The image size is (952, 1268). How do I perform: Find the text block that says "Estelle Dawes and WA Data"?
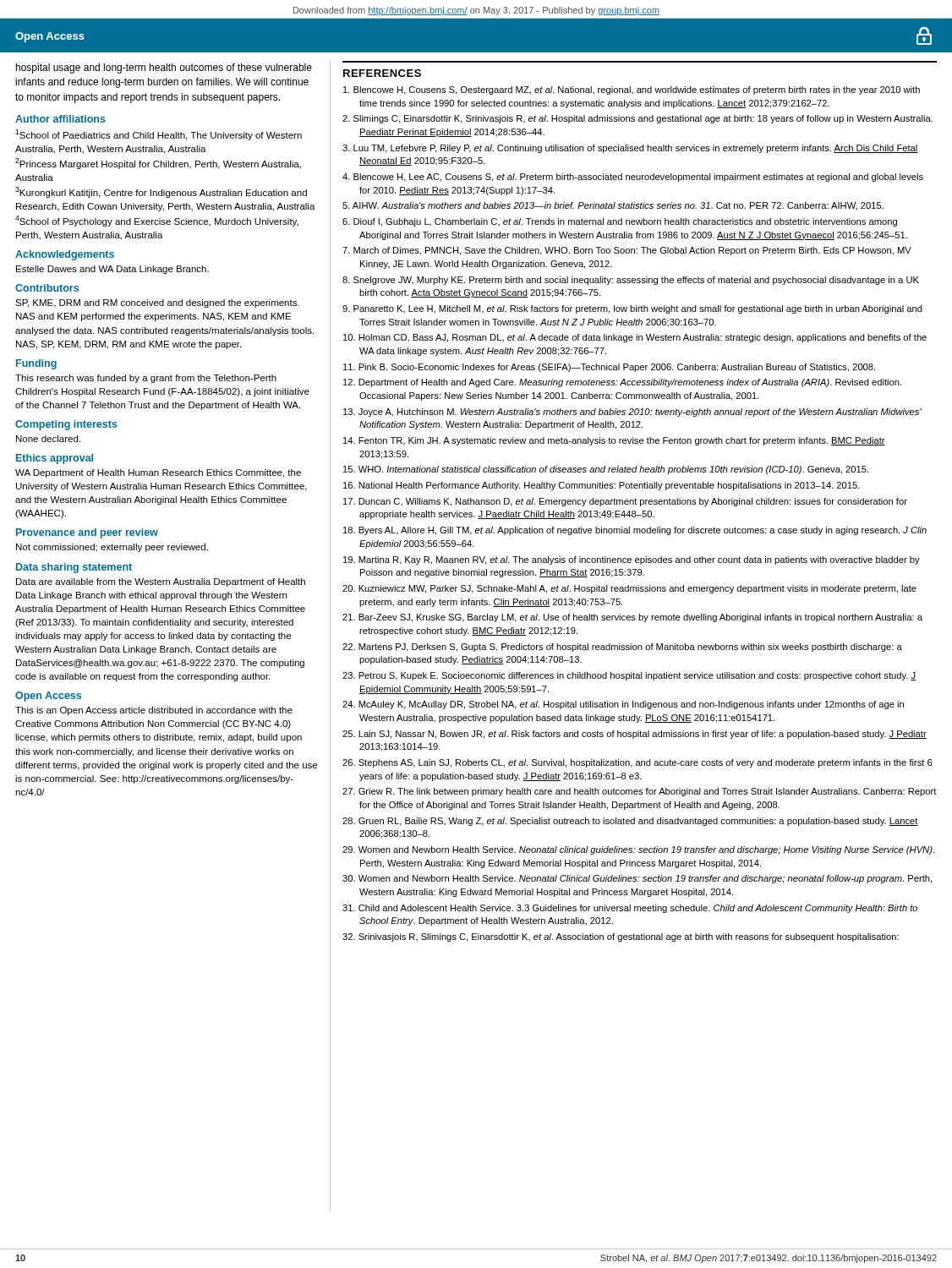(112, 269)
